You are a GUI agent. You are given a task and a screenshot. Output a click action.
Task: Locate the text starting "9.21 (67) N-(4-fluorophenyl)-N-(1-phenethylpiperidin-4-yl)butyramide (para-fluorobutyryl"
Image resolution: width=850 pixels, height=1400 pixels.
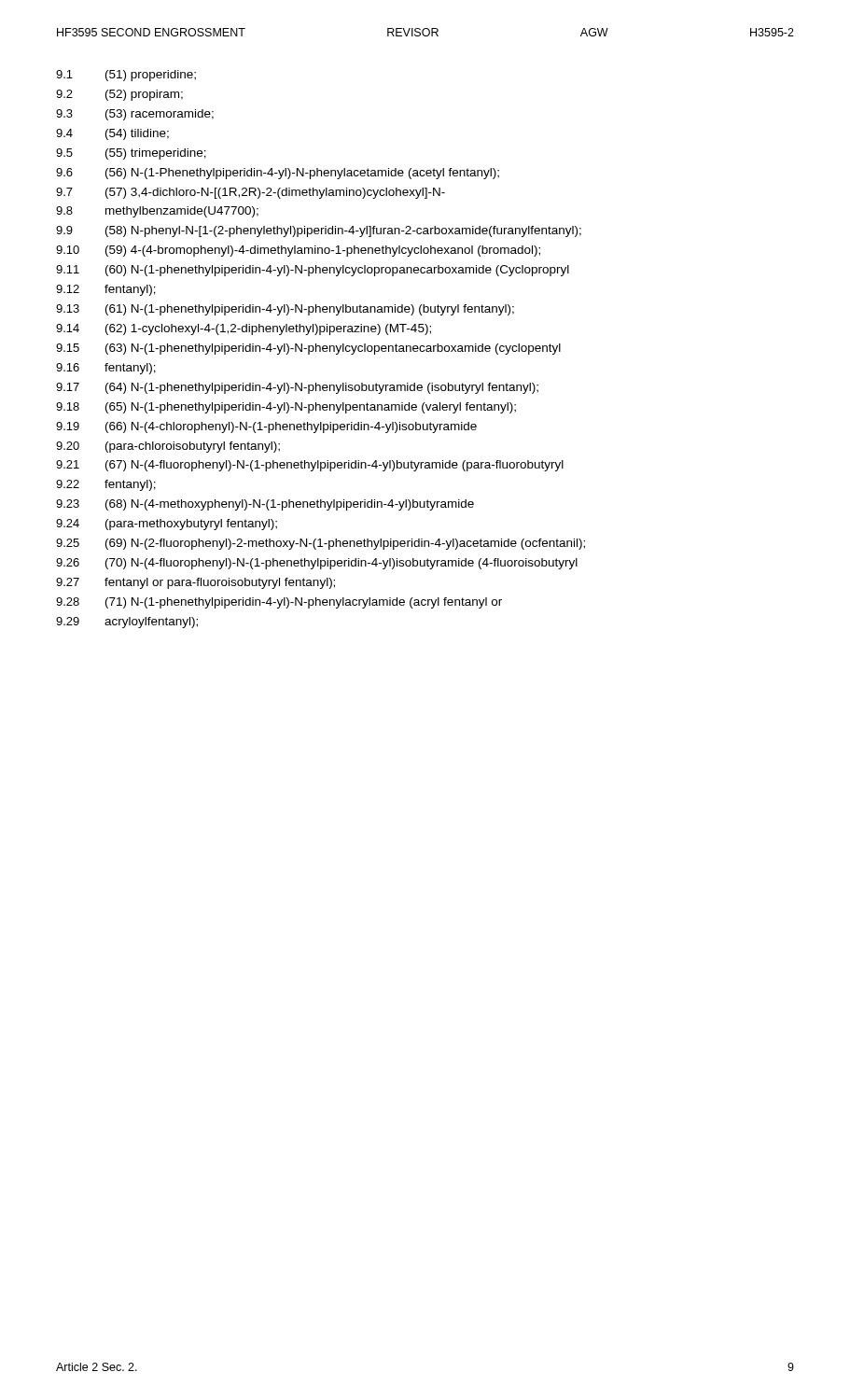tap(425, 466)
